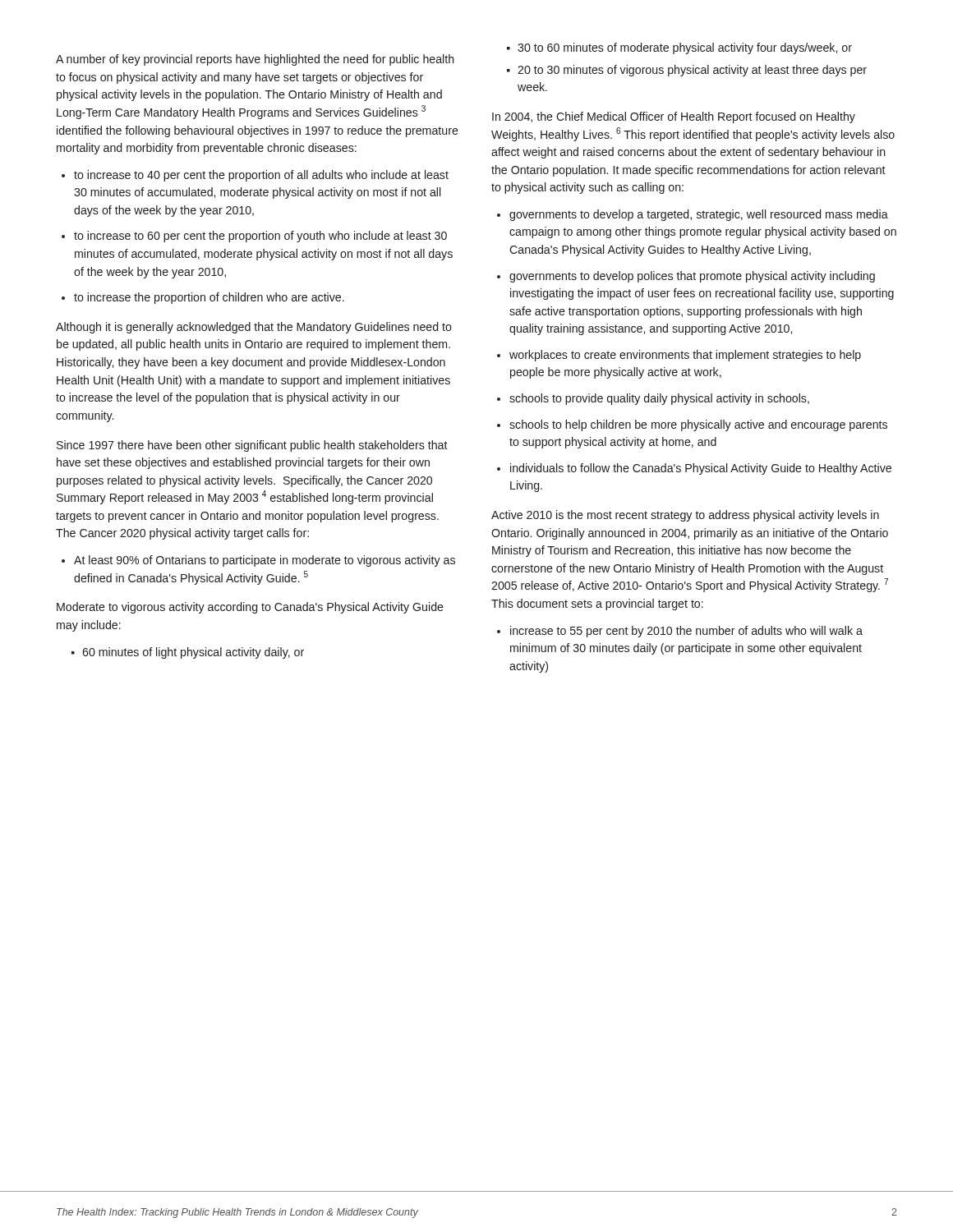Viewport: 953px width, 1232px height.
Task: Click on the passage starting "increase to 55"
Action: [x=694, y=649]
